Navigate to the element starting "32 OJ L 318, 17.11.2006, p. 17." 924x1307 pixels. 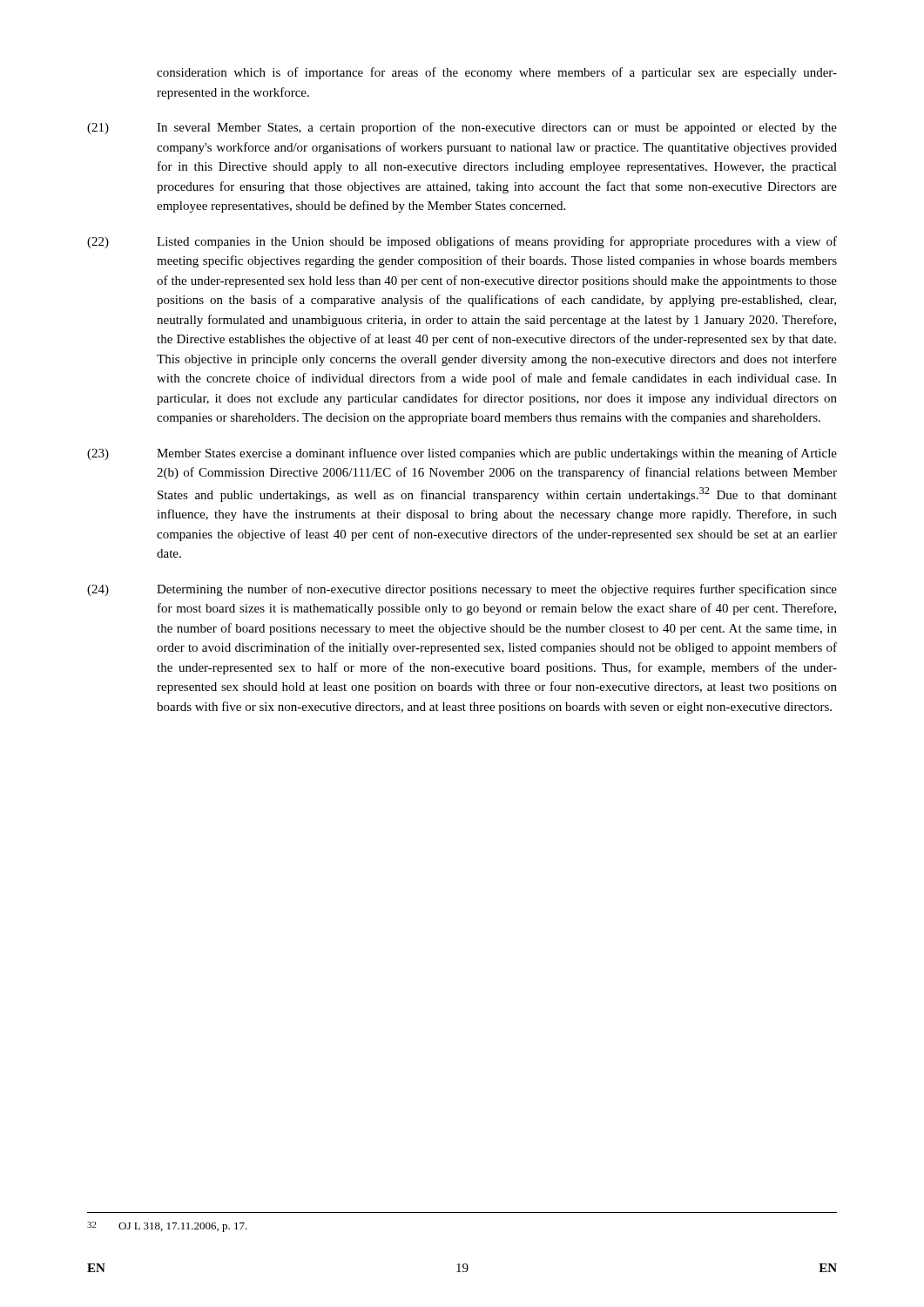click(167, 1227)
